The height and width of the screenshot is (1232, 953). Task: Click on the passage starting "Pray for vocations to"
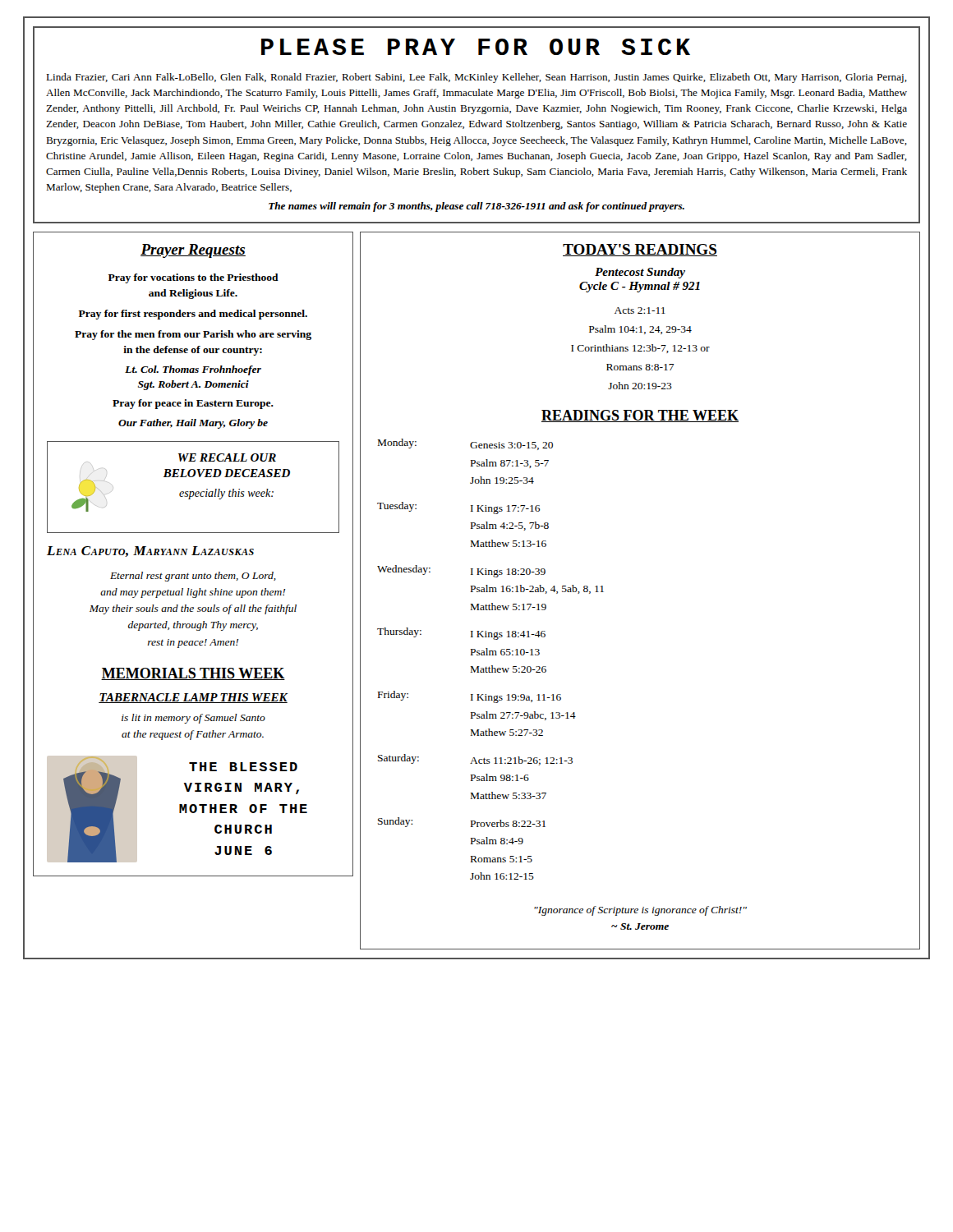[193, 285]
